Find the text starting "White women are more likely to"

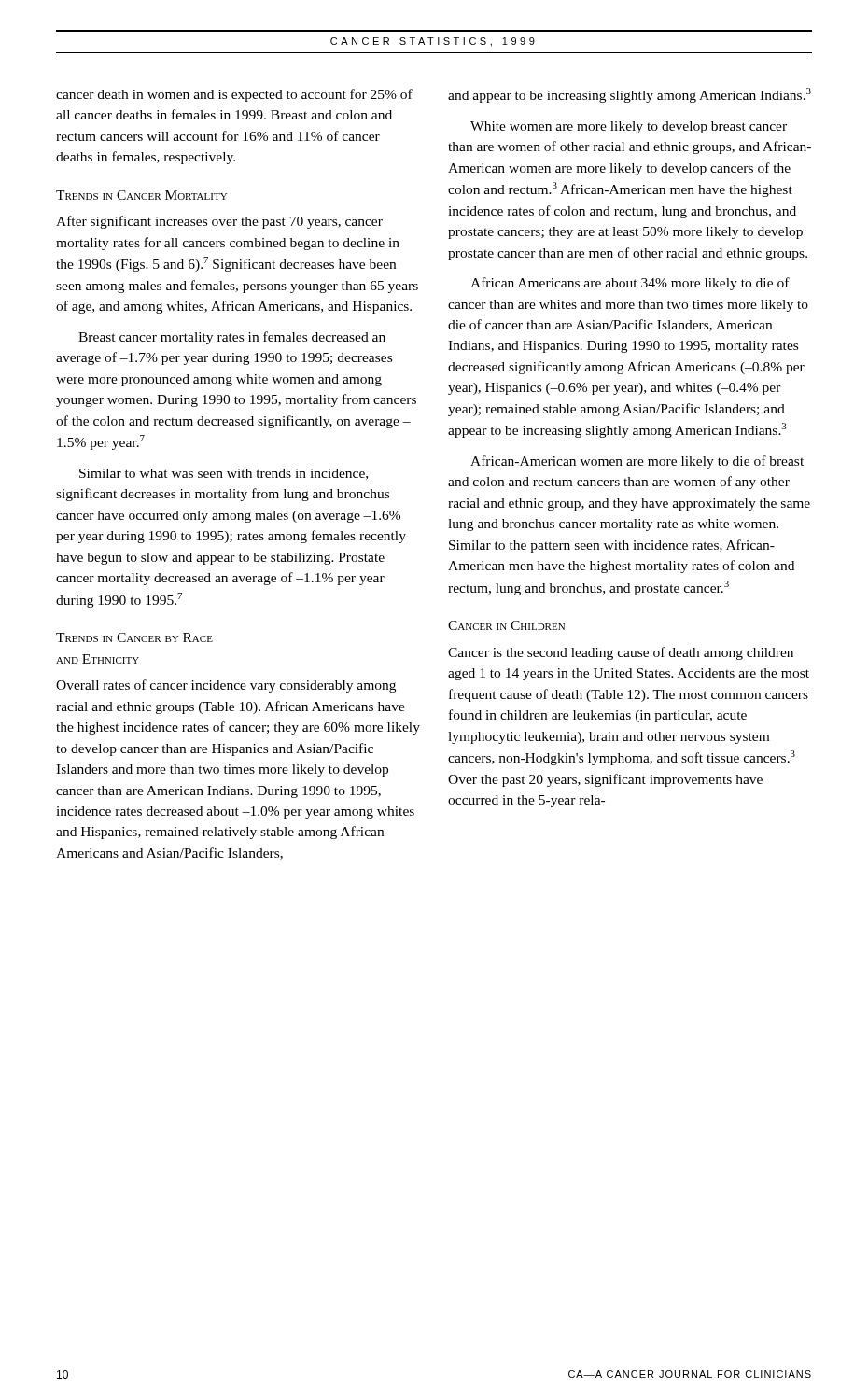pos(630,189)
